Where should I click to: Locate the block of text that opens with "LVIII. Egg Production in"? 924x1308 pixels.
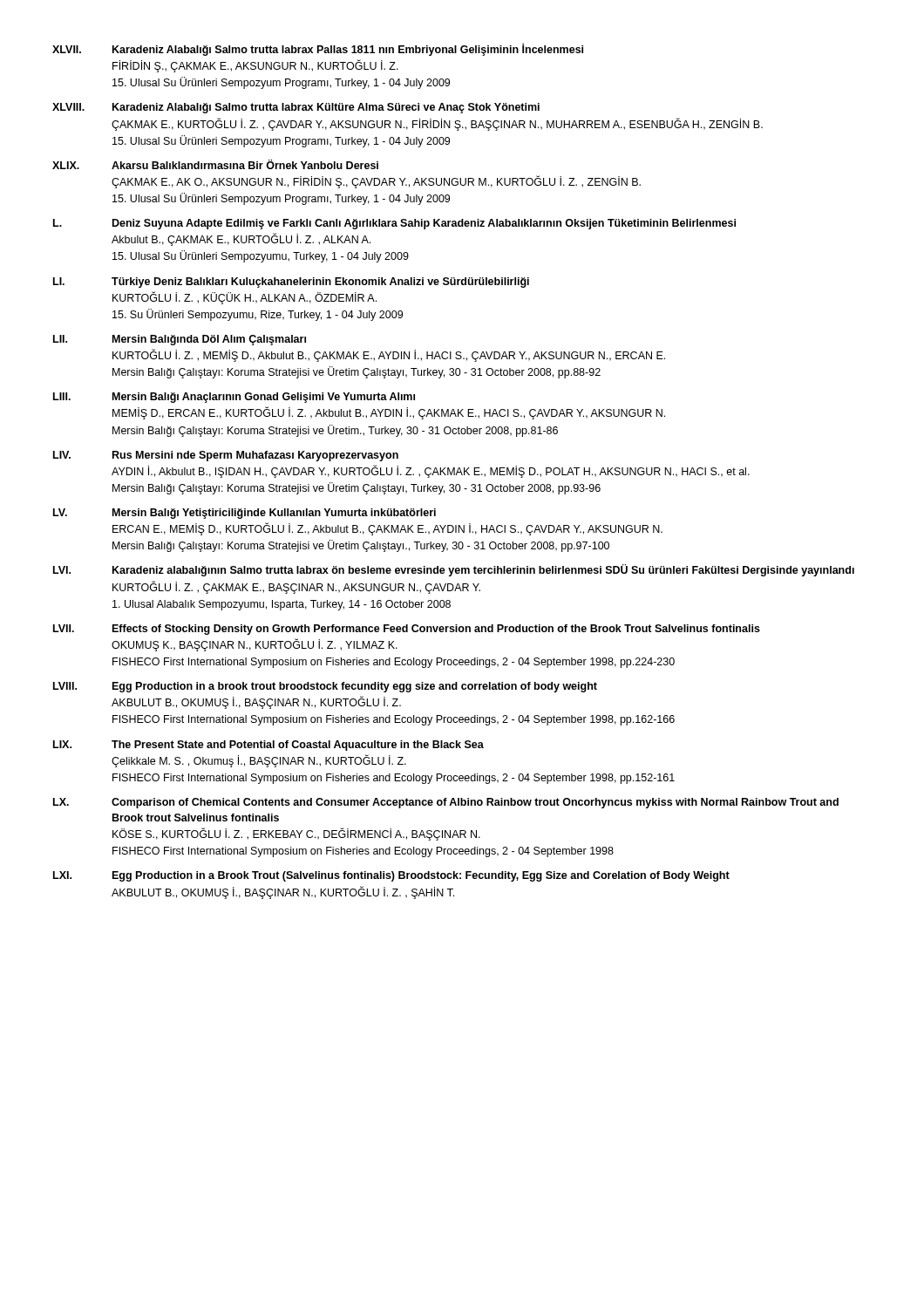click(x=325, y=687)
